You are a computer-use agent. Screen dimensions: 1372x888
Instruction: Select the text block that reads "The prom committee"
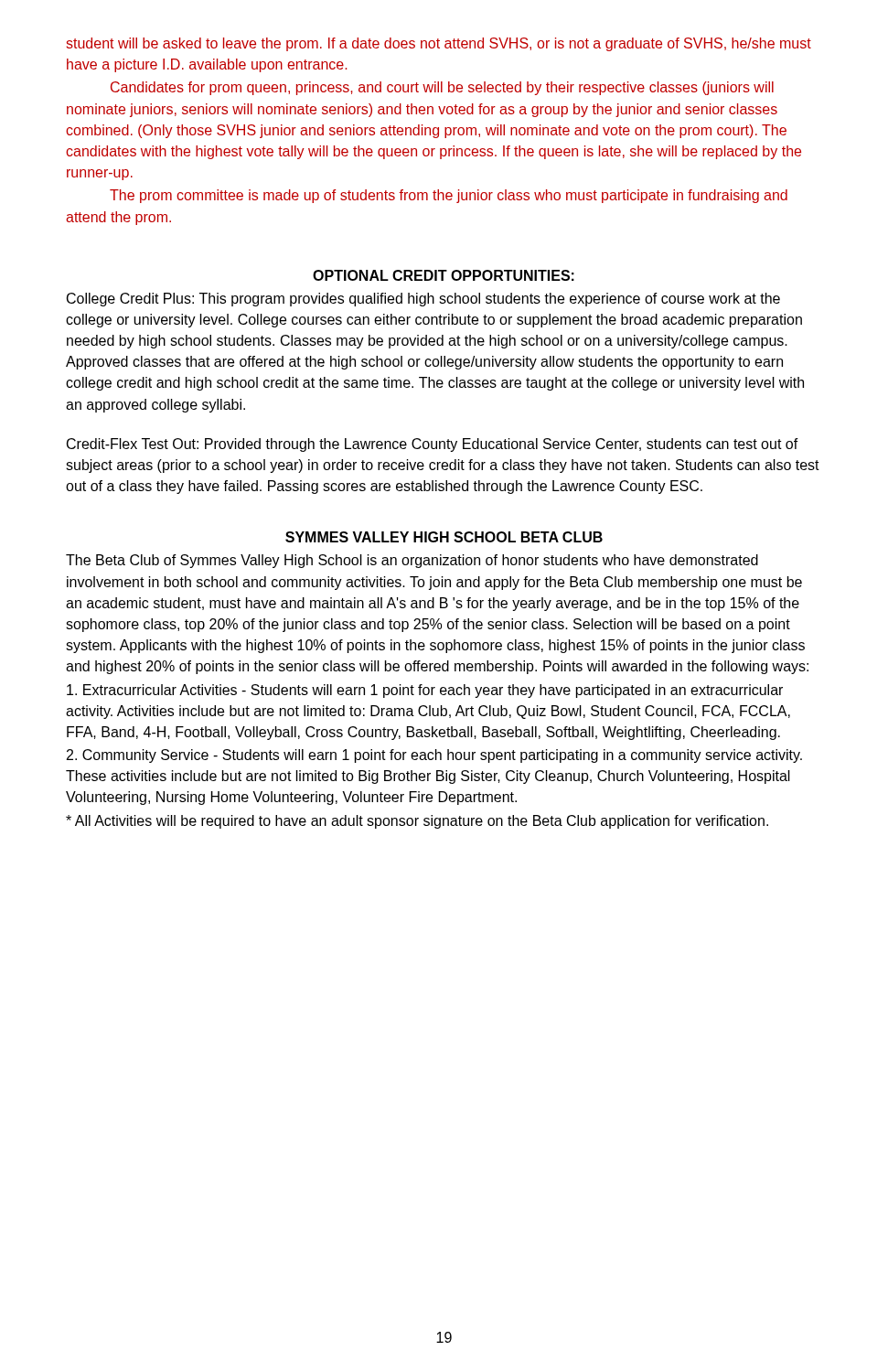point(444,206)
